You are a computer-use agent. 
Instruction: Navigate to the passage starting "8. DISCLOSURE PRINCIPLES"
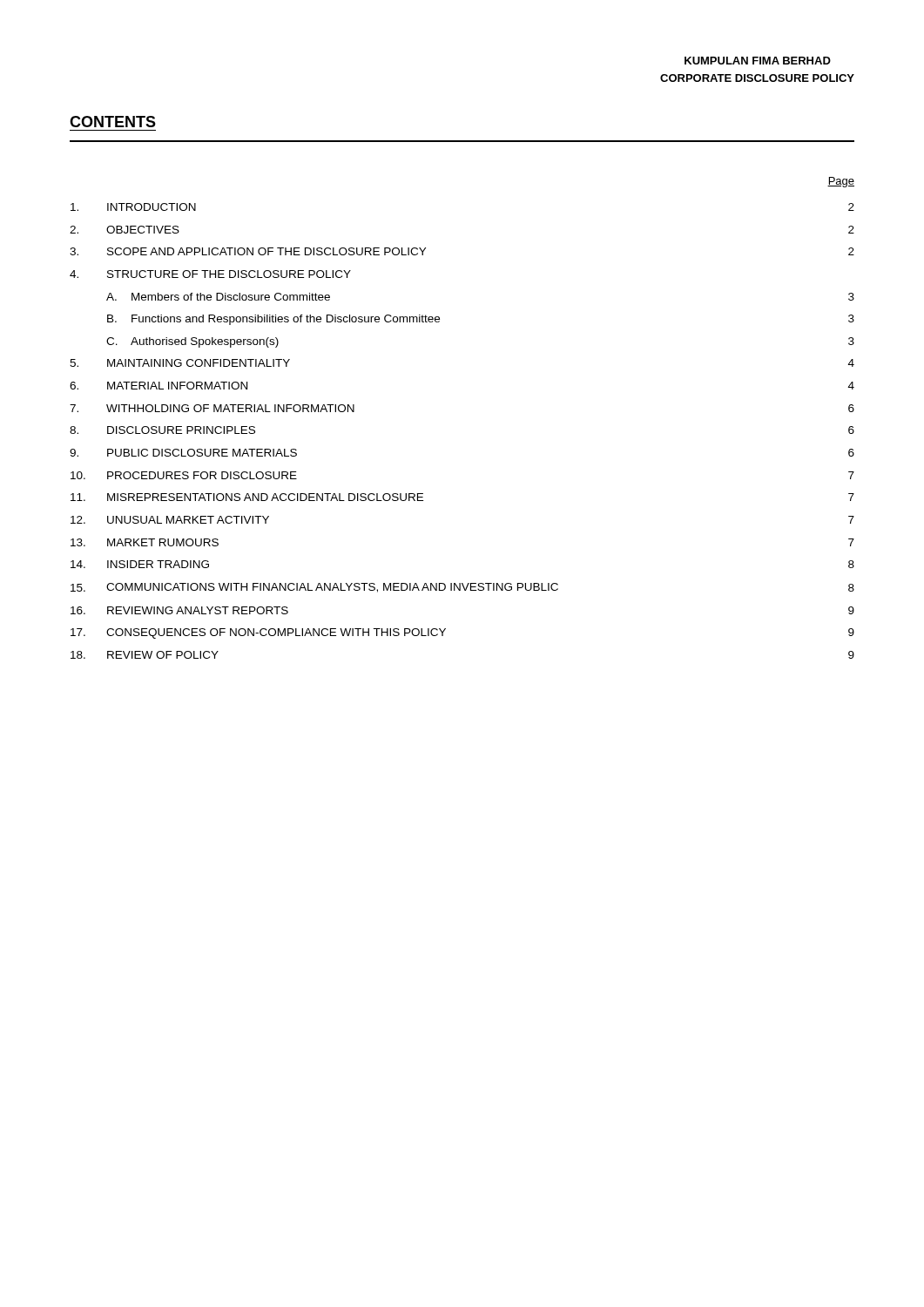click(179, 430)
